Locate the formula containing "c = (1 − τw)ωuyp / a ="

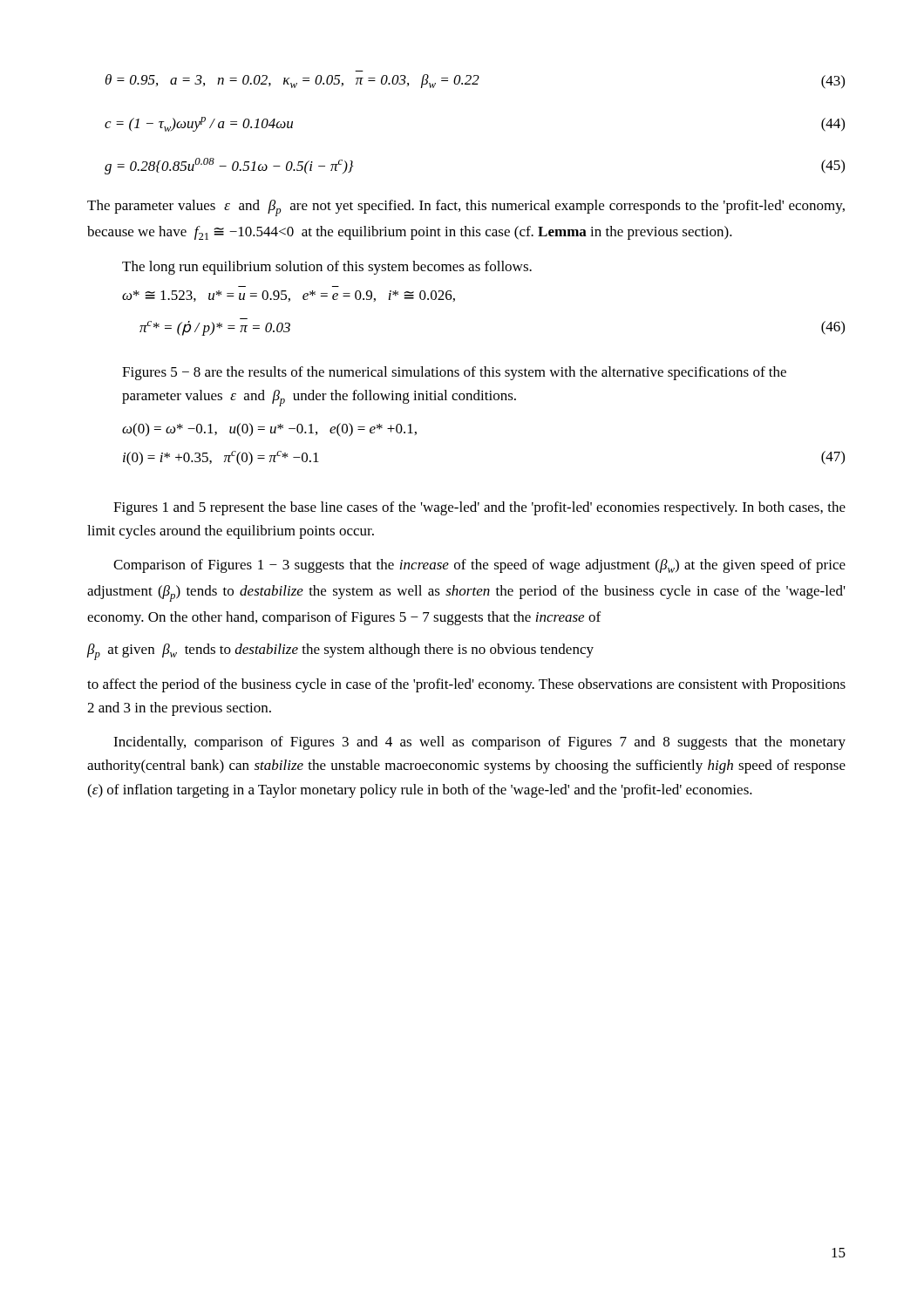coord(197,124)
